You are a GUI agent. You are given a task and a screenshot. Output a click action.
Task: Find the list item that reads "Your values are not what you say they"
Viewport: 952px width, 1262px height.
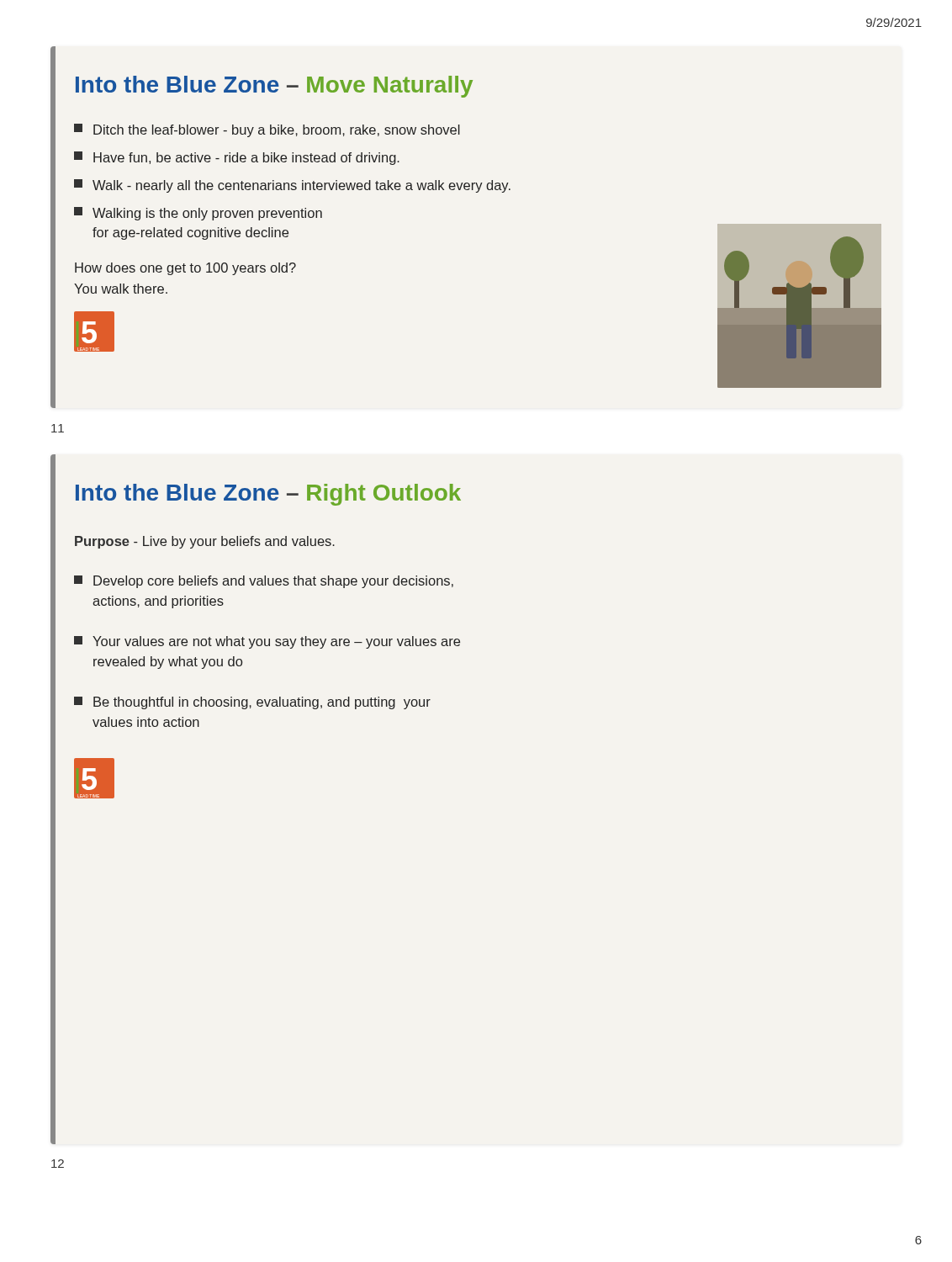pos(267,642)
